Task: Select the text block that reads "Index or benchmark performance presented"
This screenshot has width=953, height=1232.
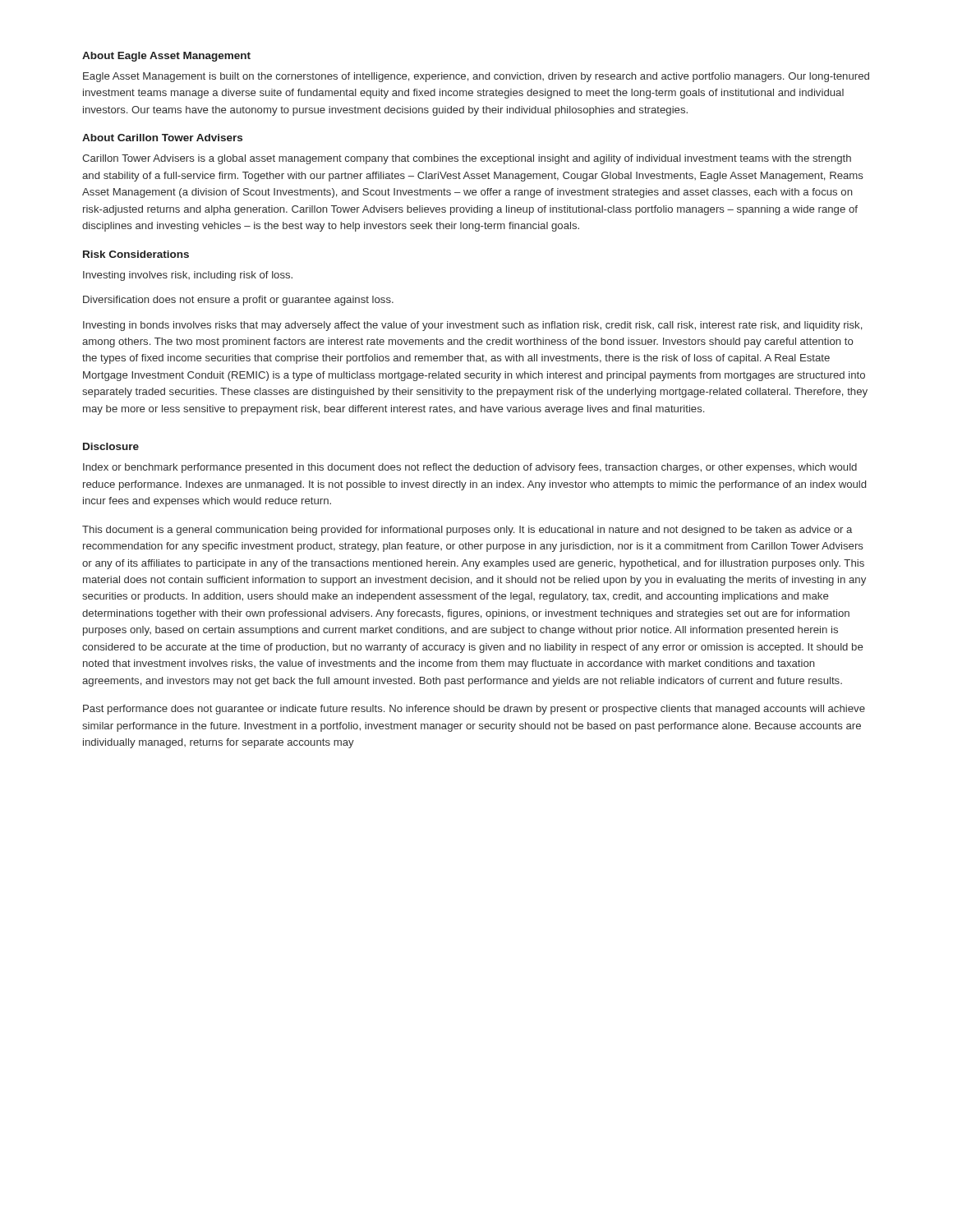Action: point(474,484)
